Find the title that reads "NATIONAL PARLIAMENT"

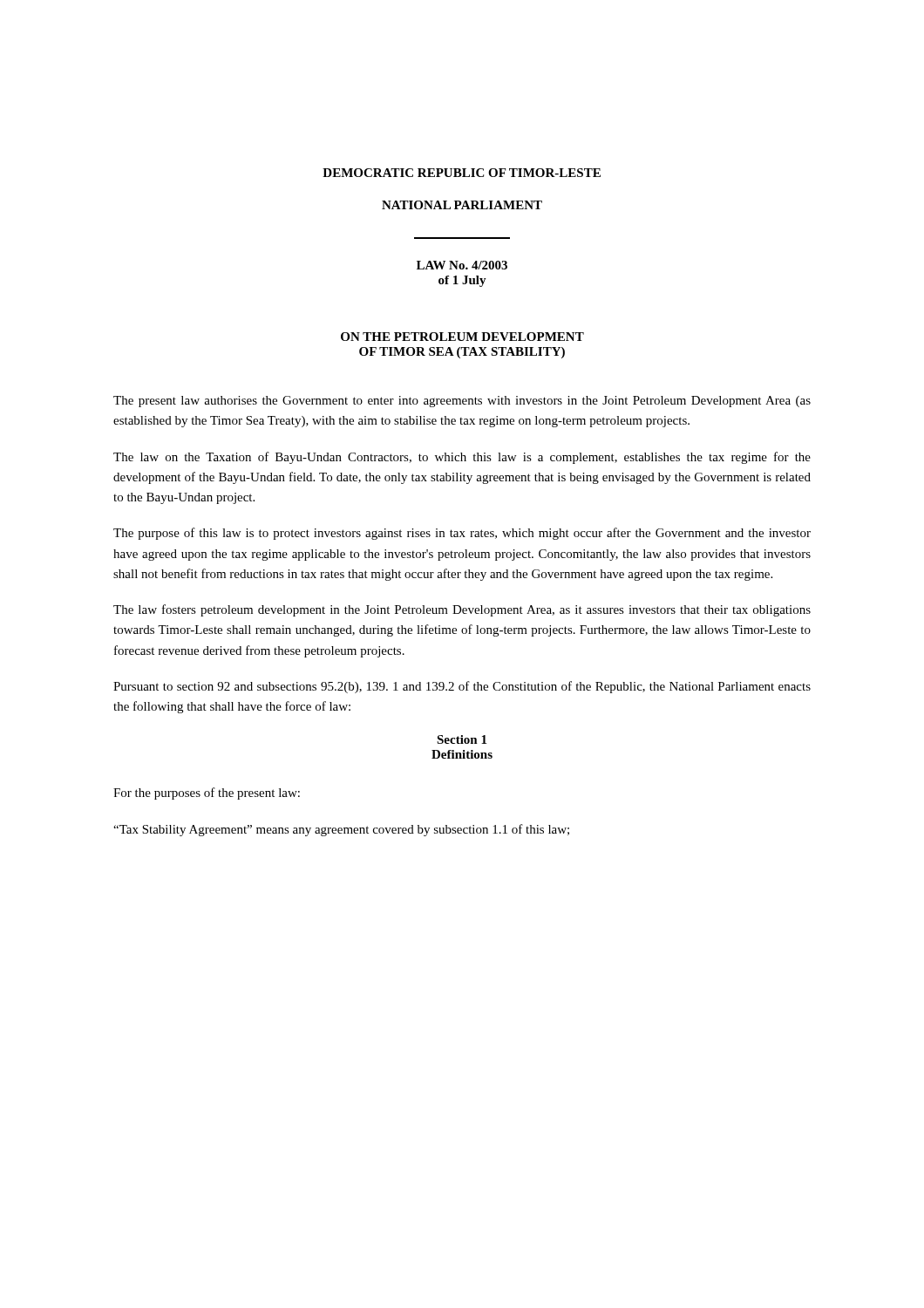(x=462, y=205)
